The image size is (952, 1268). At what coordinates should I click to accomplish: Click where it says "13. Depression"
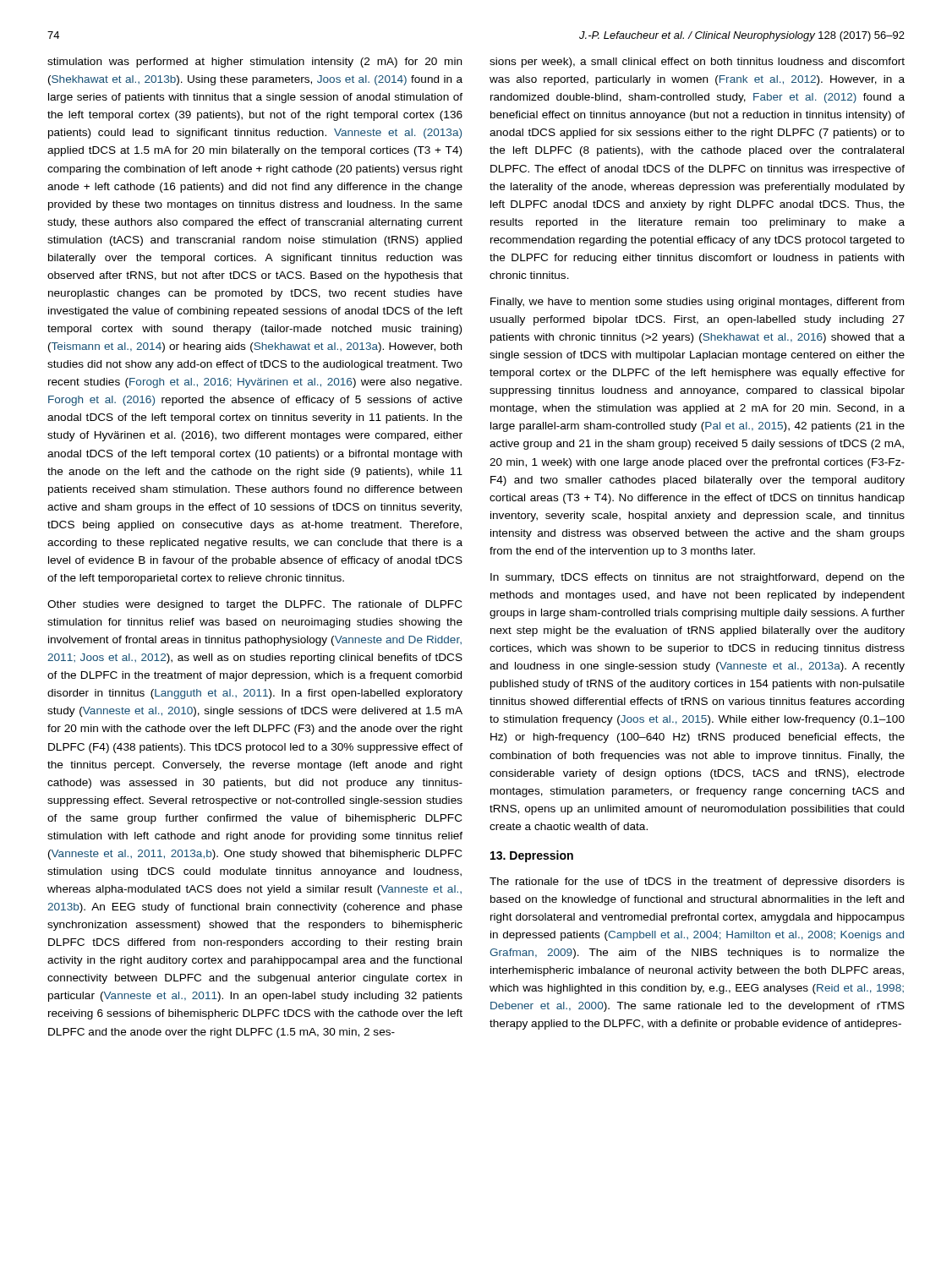point(532,855)
